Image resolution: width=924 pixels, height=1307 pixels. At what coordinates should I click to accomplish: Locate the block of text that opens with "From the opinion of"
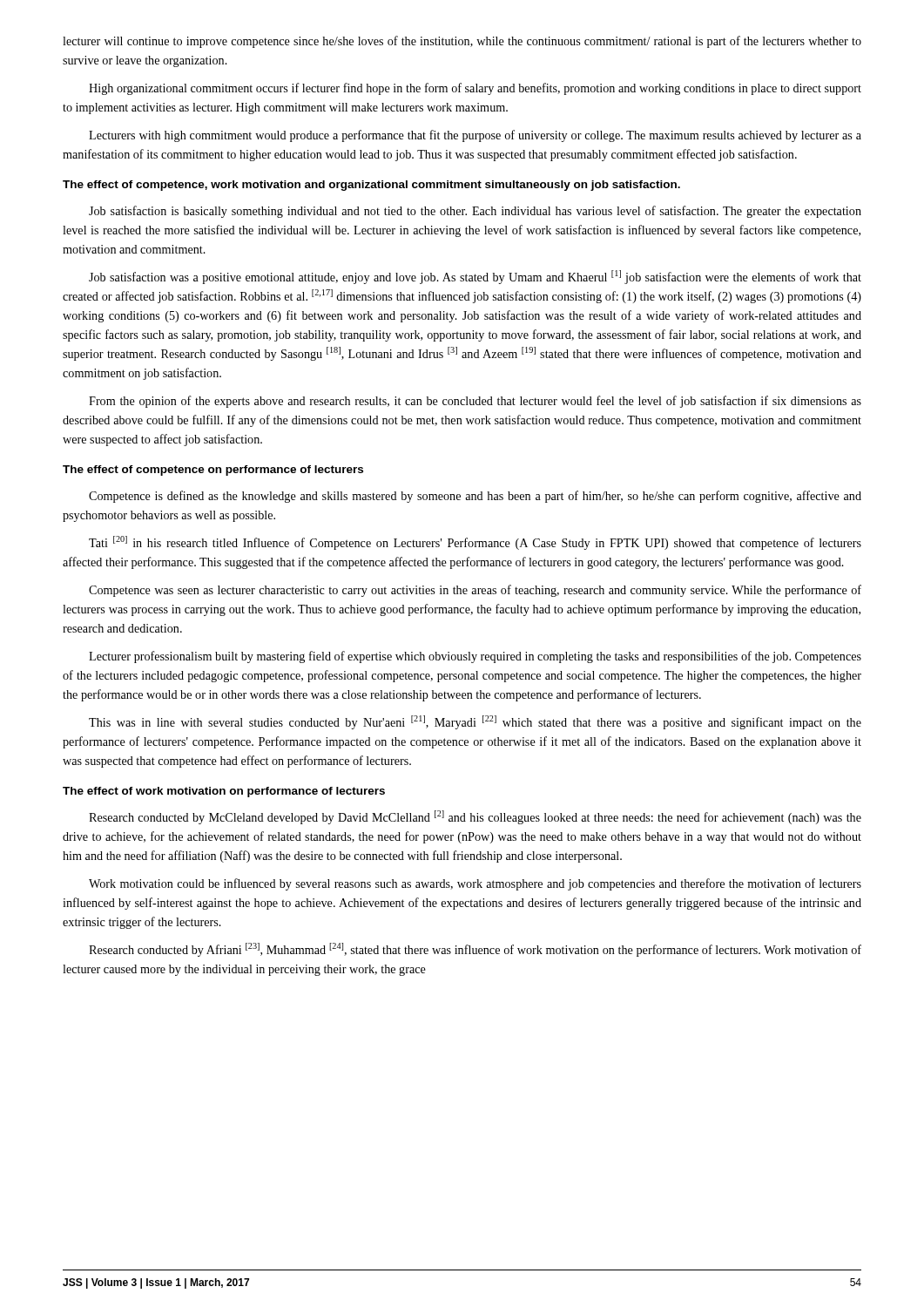click(462, 420)
